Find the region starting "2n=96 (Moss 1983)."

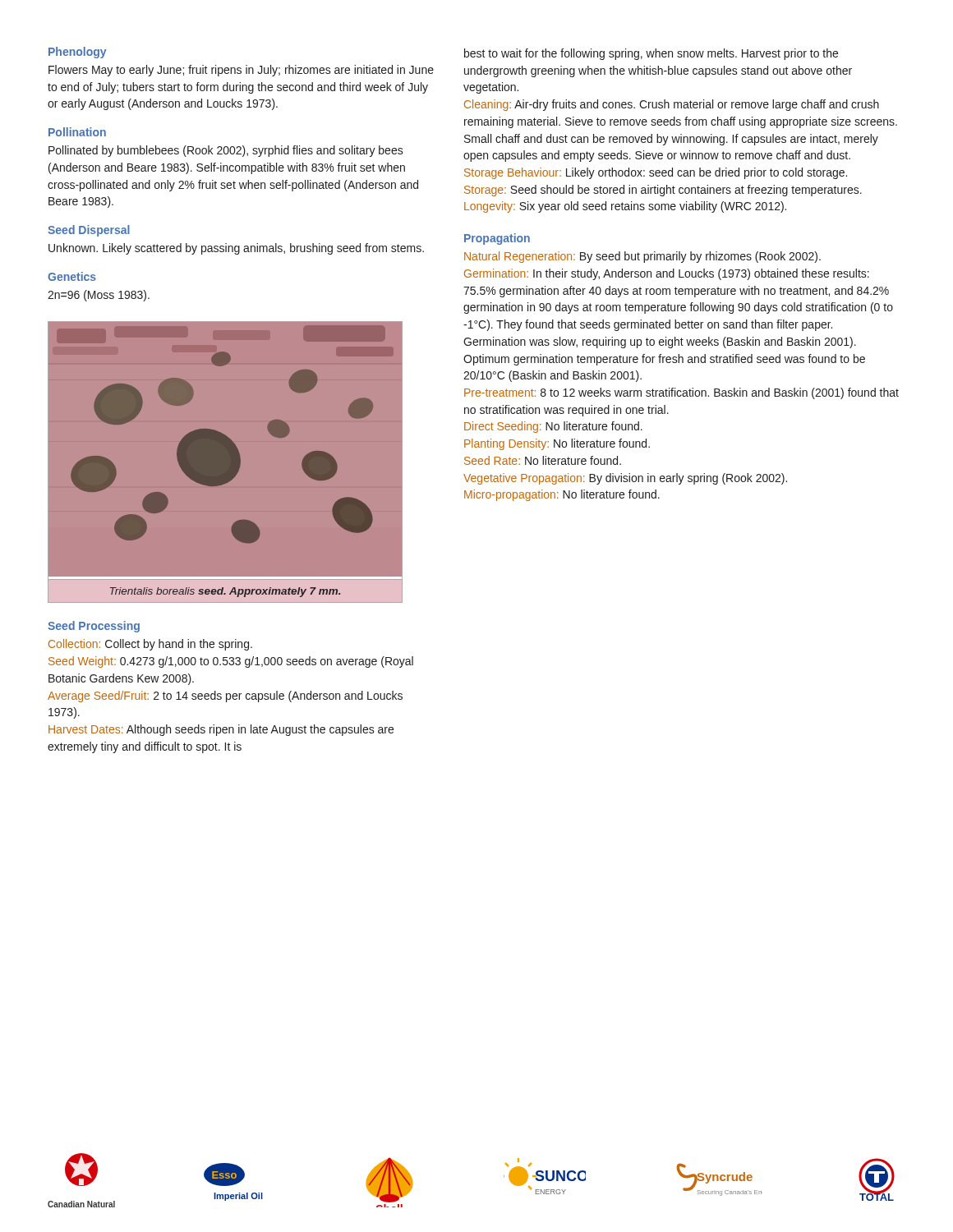(x=99, y=295)
